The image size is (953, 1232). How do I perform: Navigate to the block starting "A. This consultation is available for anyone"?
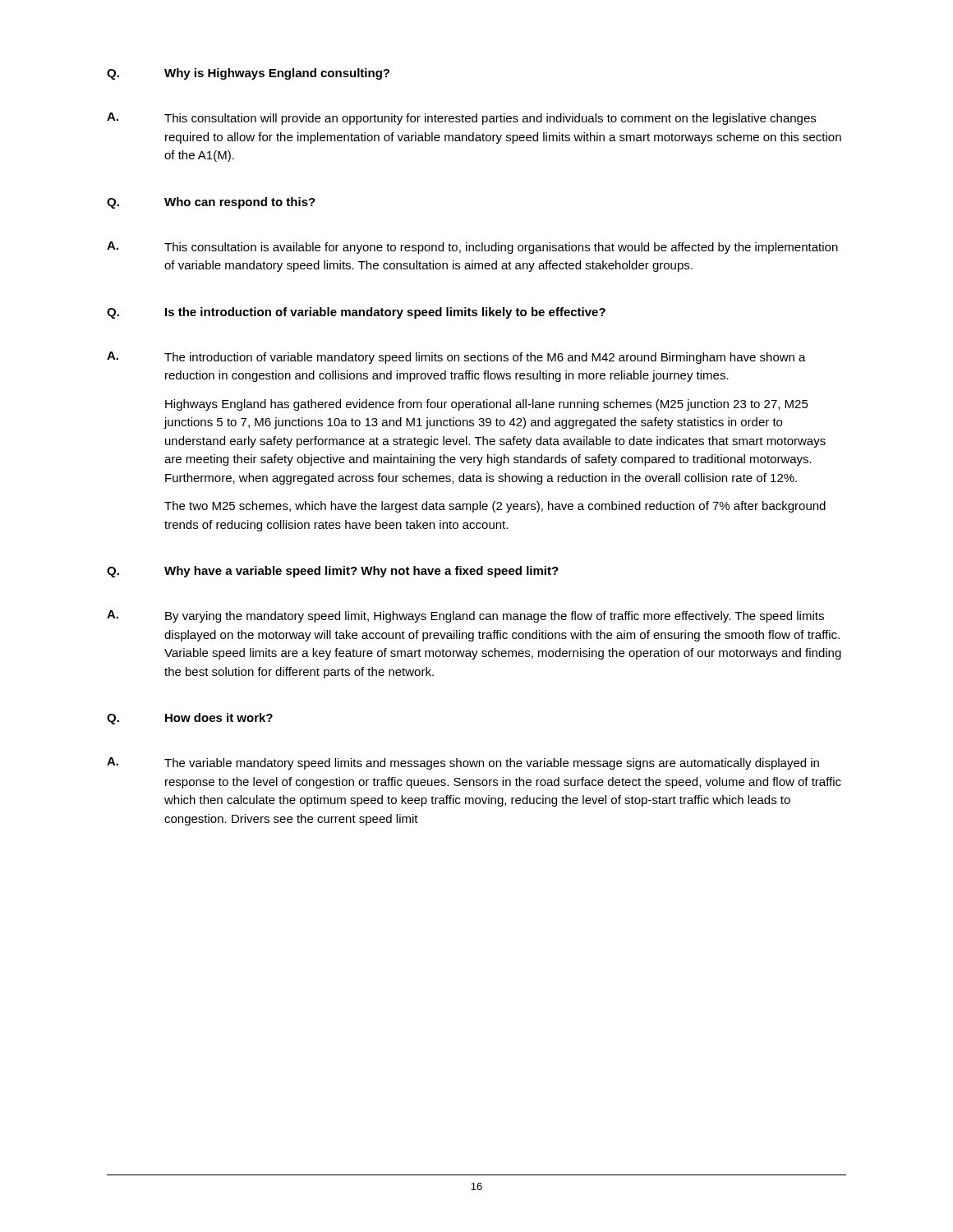click(x=476, y=256)
